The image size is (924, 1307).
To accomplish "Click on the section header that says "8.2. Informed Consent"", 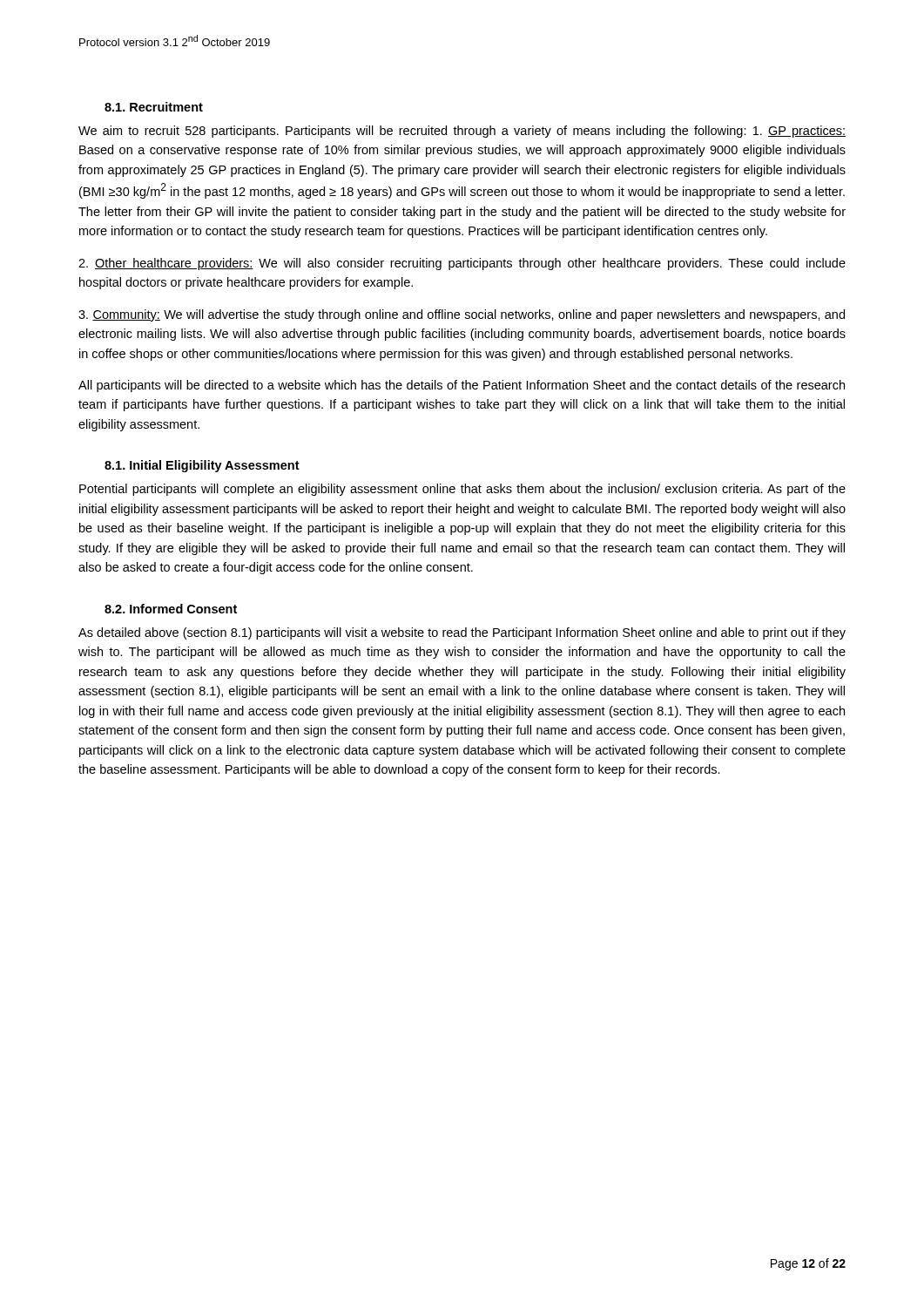I will (x=171, y=609).
